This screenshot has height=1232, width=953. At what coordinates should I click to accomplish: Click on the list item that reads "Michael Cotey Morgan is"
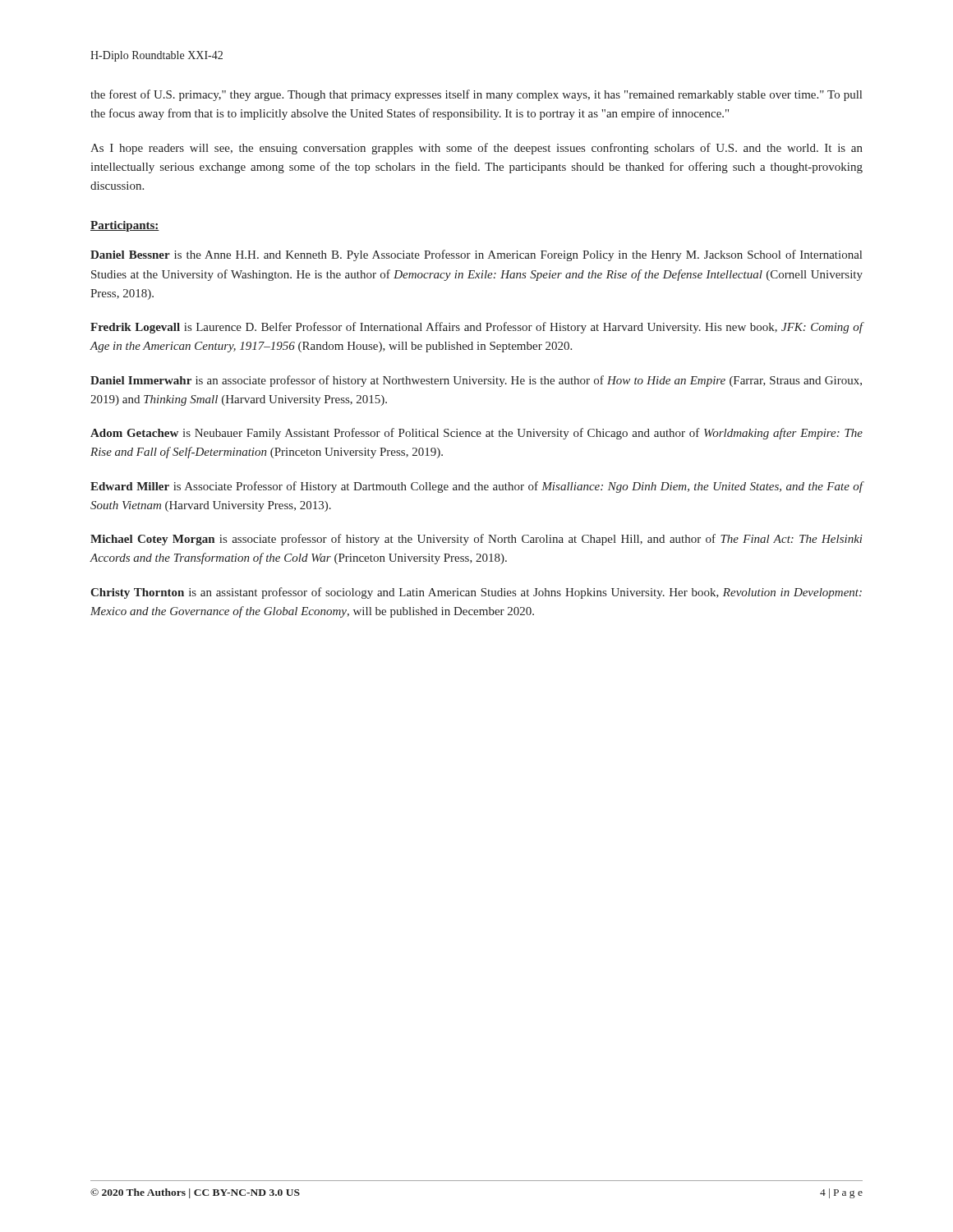pyautogui.click(x=476, y=548)
